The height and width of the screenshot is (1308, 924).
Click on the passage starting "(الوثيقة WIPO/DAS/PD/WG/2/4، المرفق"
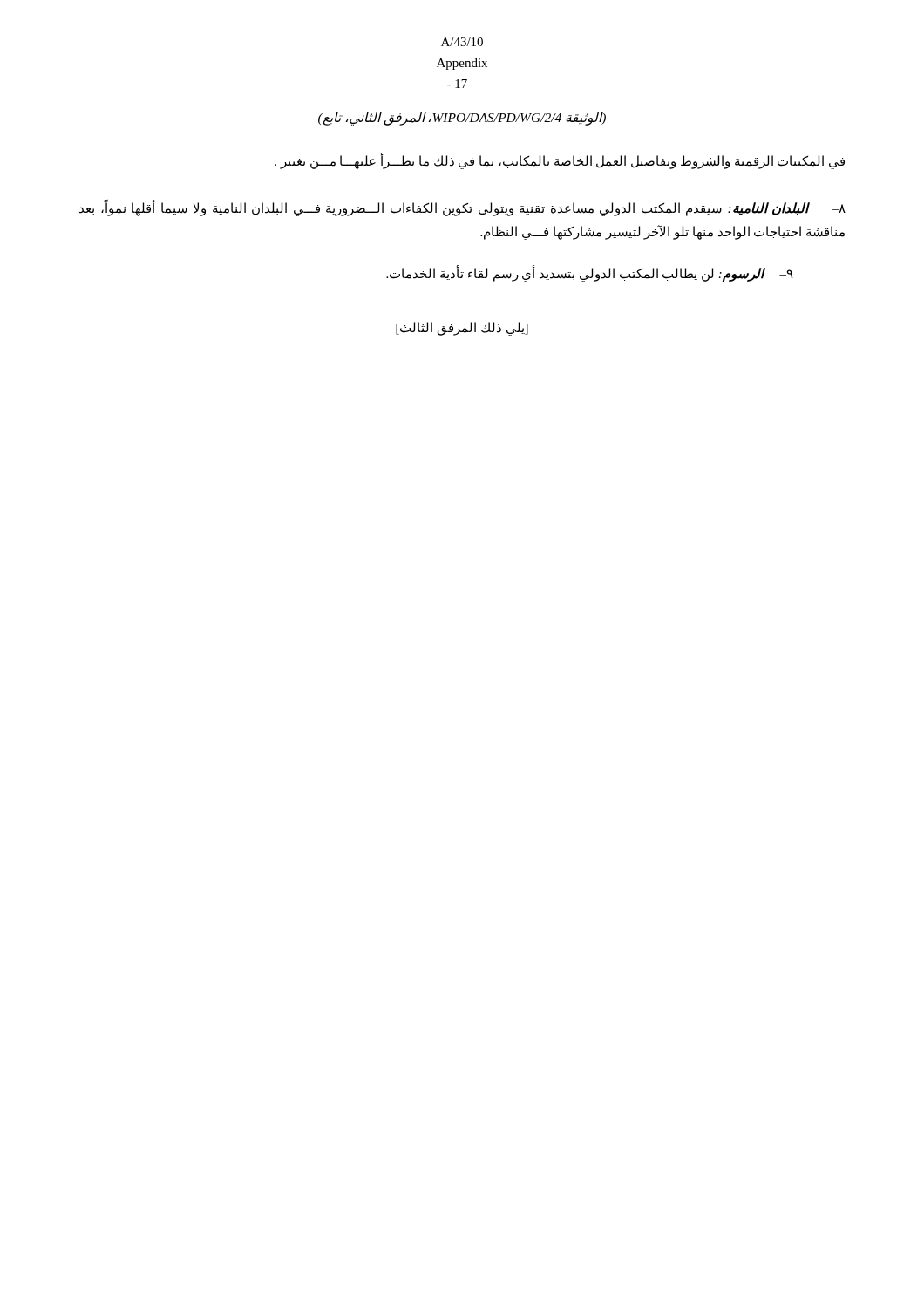point(462,117)
